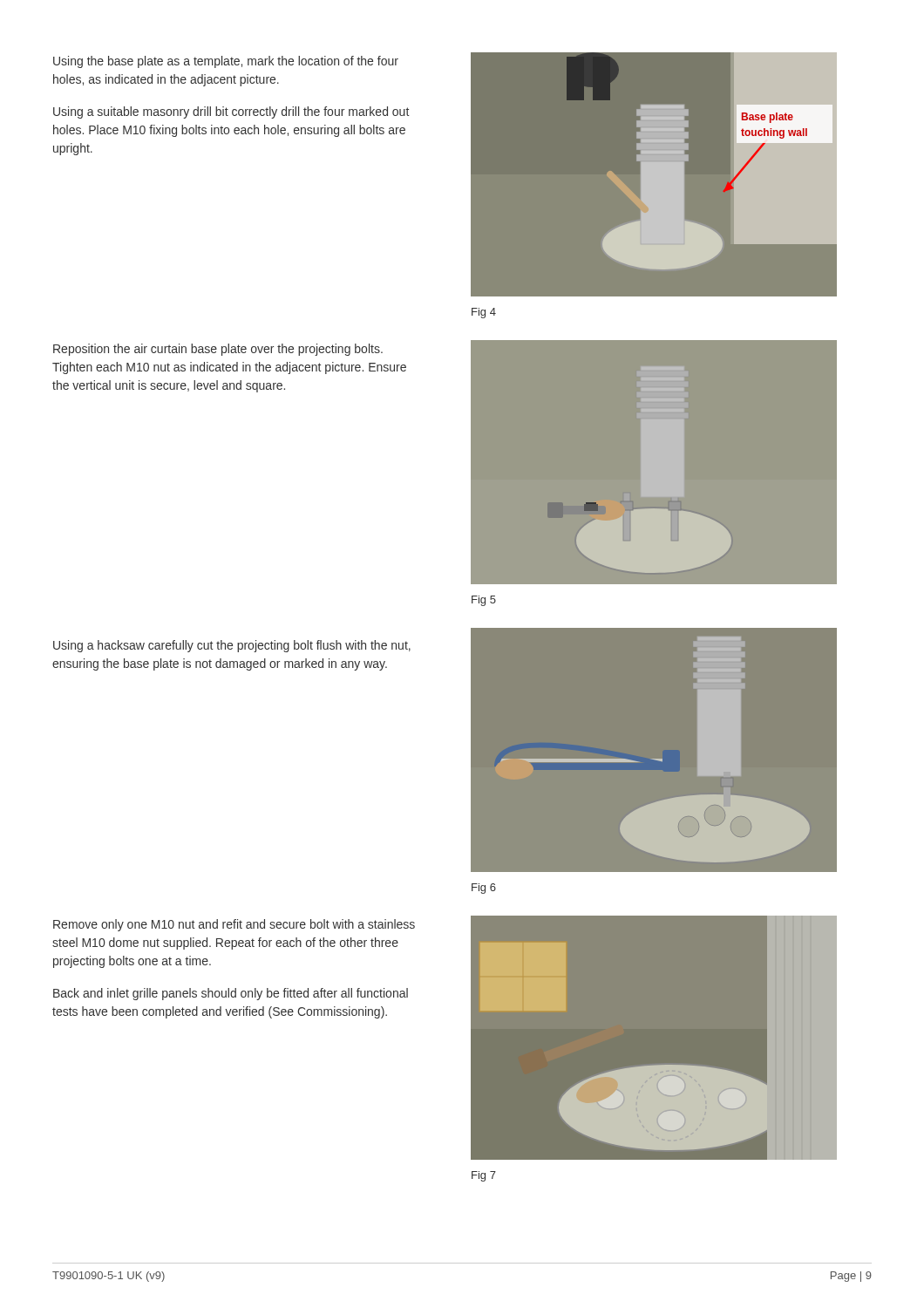Click the passage that begins "Reposition the air curtain base plate"
924x1308 pixels.
(235, 368)
